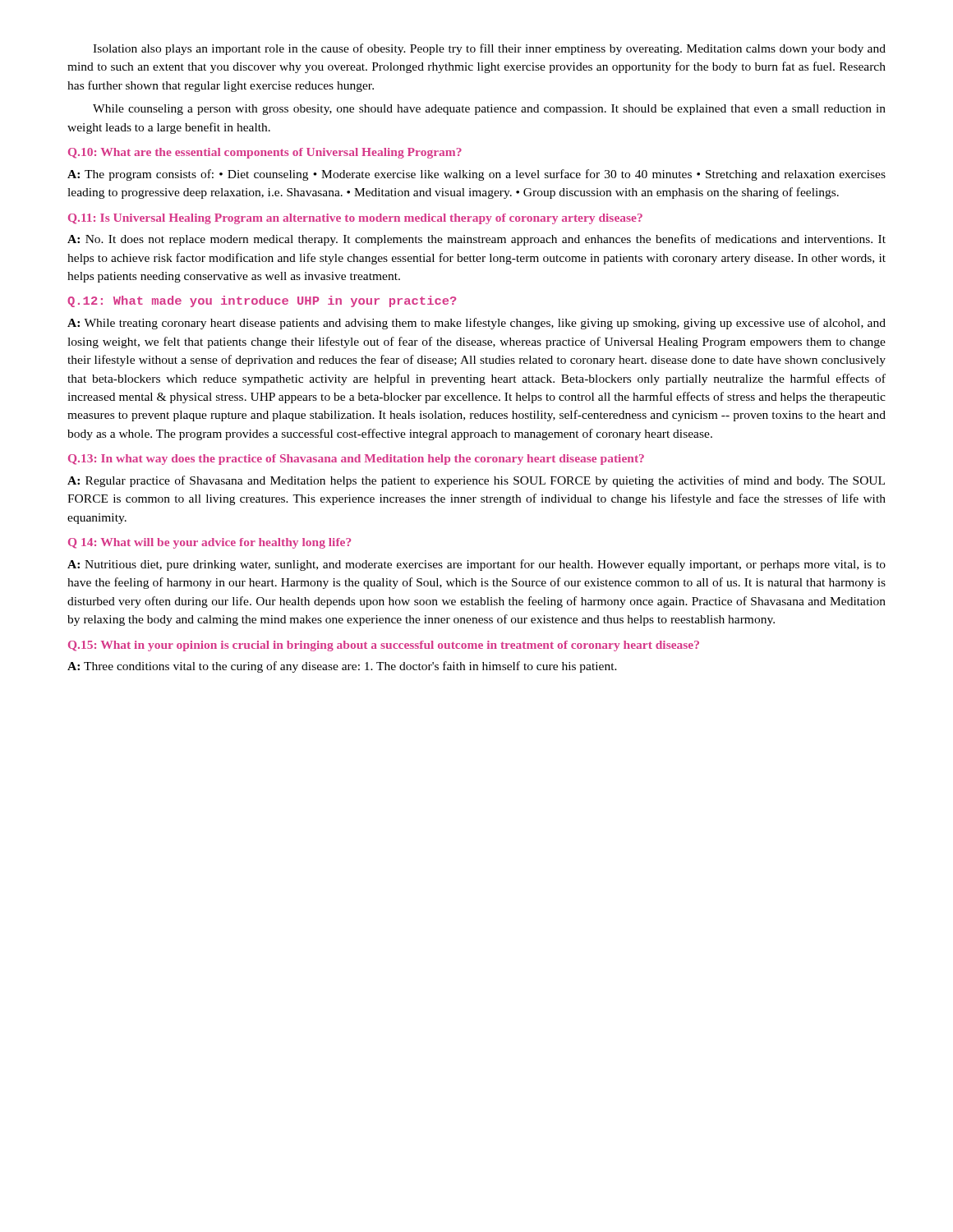Point to the section header beginning "Q.15: What in your opinion is"

[x=384, y=644]
